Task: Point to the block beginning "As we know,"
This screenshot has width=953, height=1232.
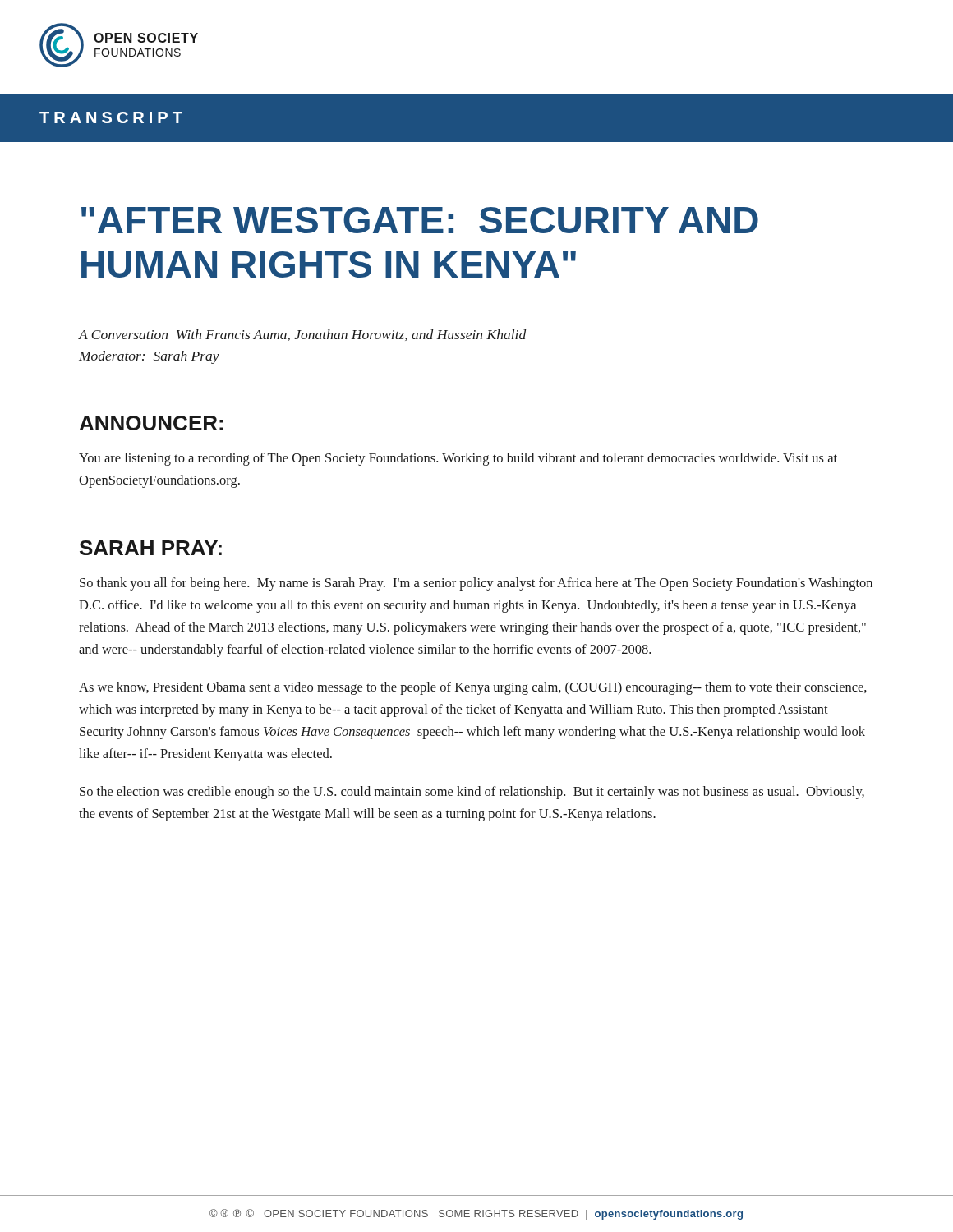Action: pyautogui.click(x=473, y=720)
